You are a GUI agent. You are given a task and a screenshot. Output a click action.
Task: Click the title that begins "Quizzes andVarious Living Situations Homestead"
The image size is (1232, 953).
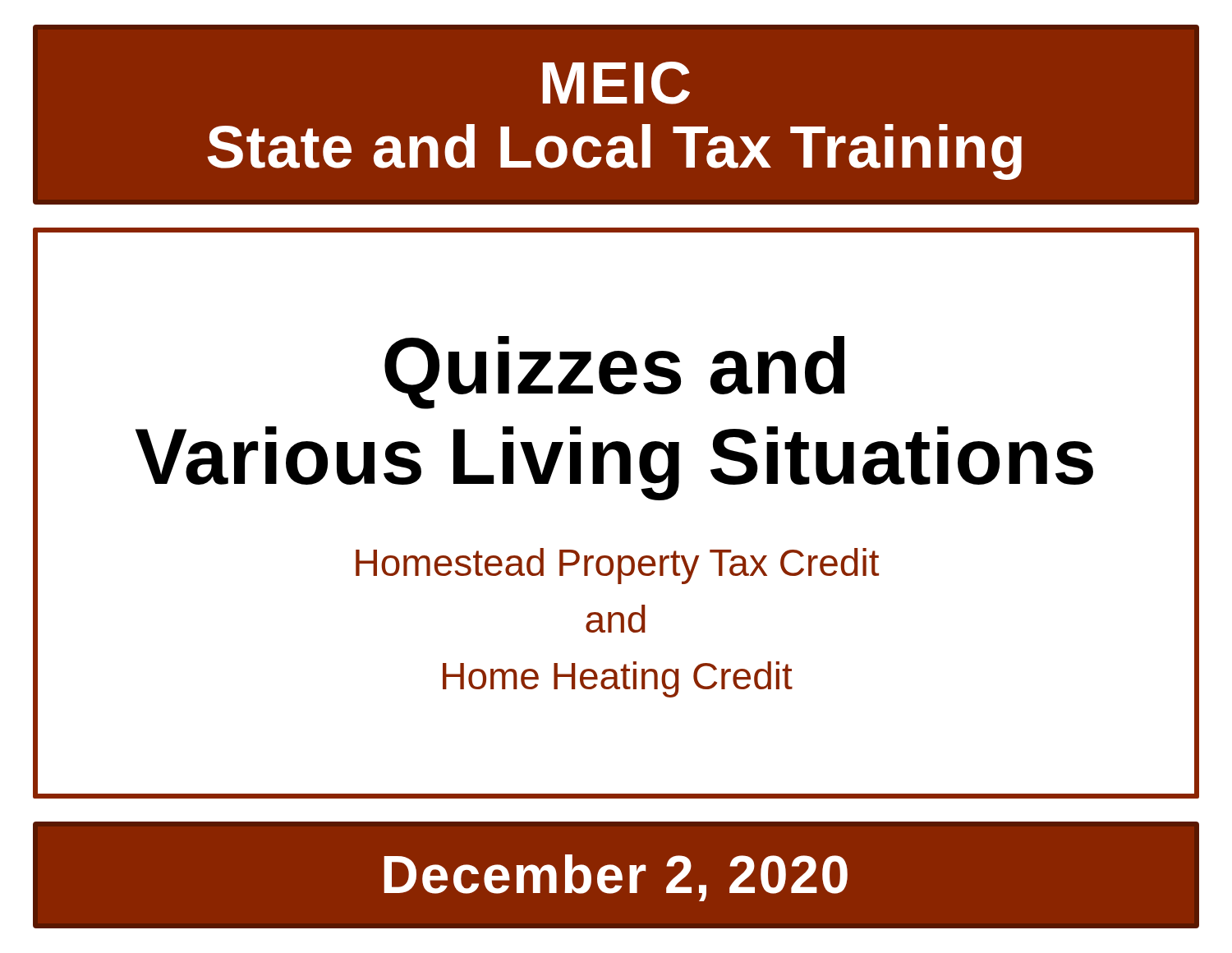615,373
